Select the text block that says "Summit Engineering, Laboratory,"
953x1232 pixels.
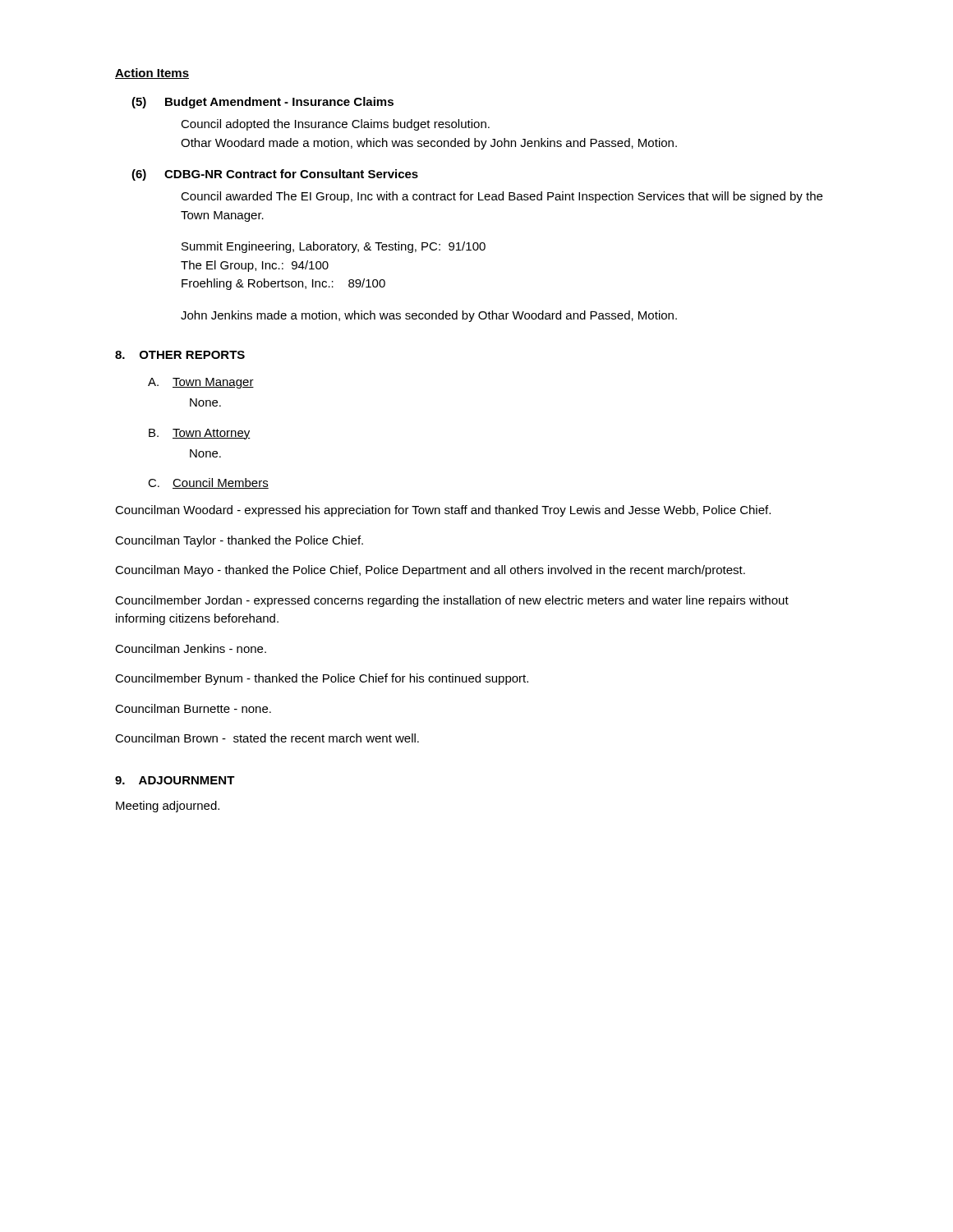click(333, 264)
